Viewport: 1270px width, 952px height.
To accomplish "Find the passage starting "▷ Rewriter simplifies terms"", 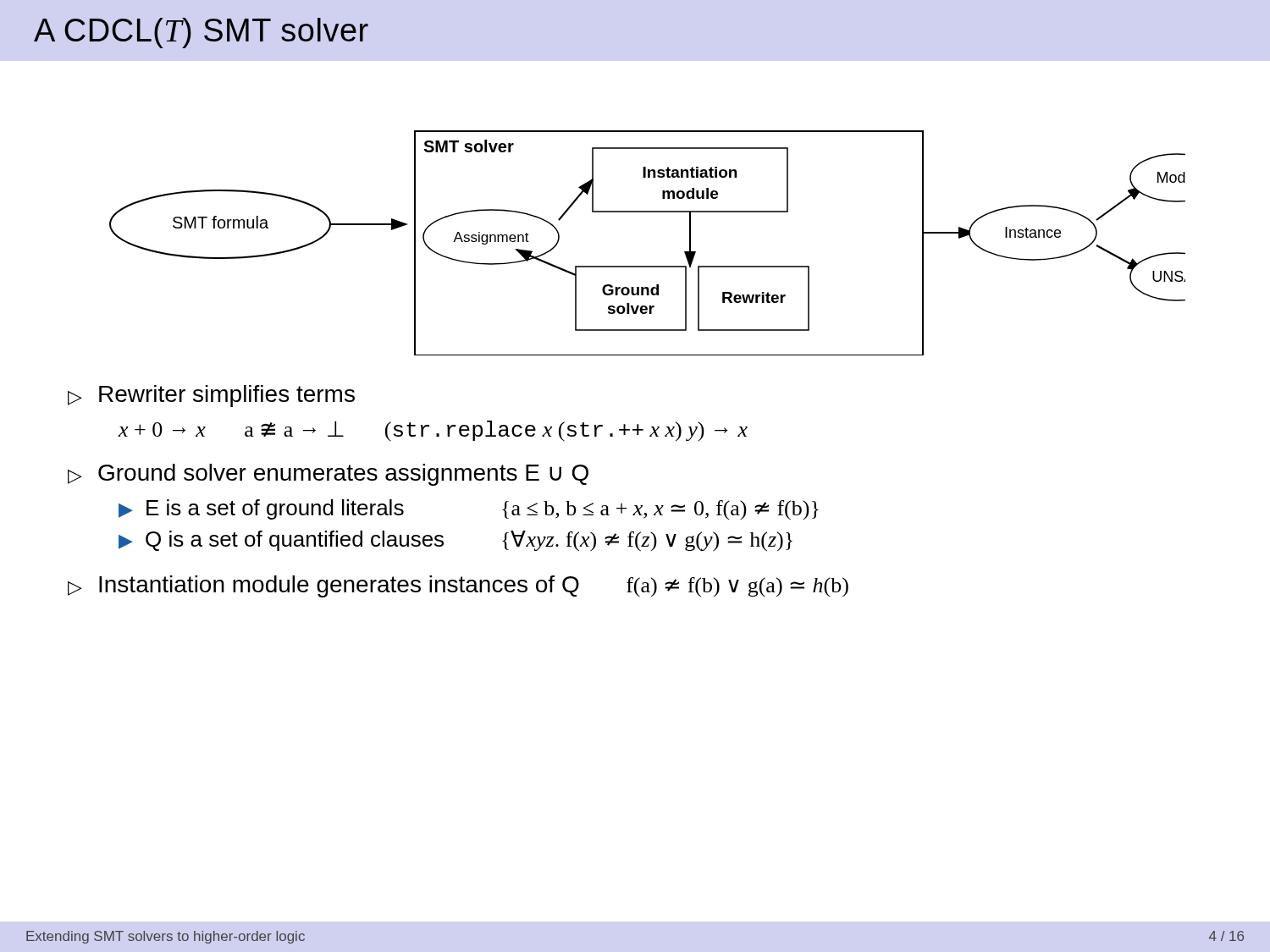I will pyautogui.click(x=212, y=394).
